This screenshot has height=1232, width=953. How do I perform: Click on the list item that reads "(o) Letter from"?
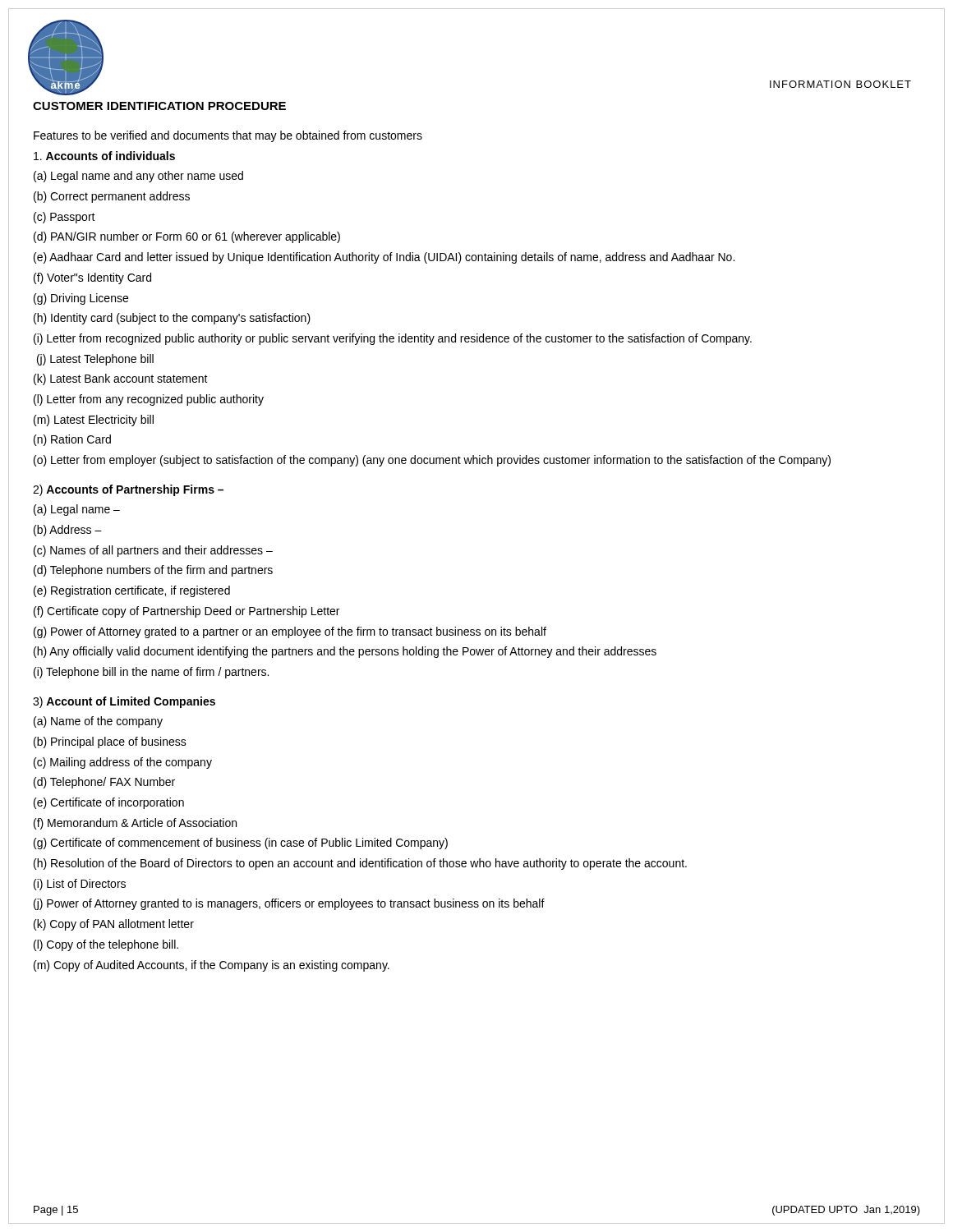click(476, 461)
